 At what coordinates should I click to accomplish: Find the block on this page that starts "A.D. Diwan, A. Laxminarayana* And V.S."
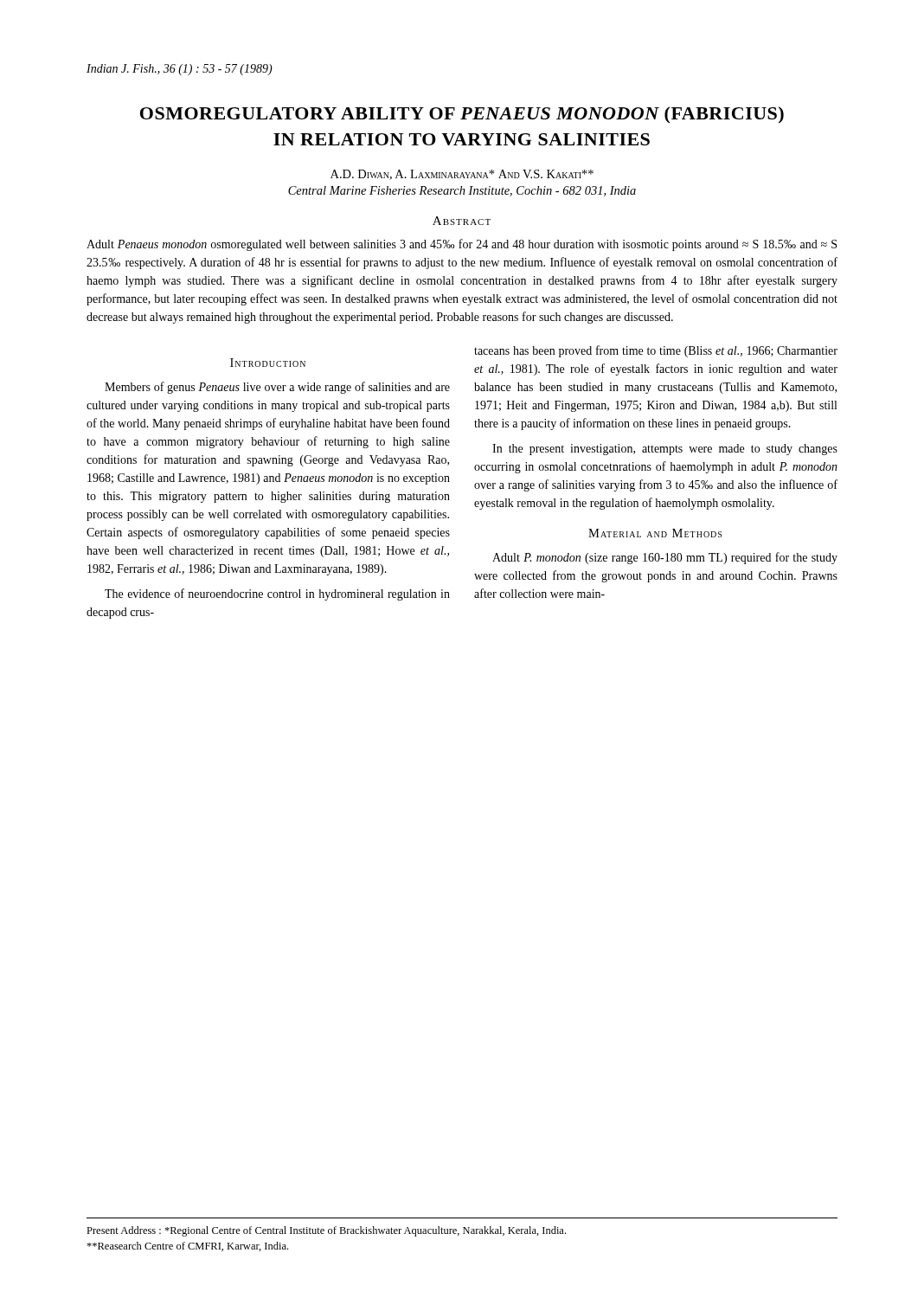tap(462, 174)
